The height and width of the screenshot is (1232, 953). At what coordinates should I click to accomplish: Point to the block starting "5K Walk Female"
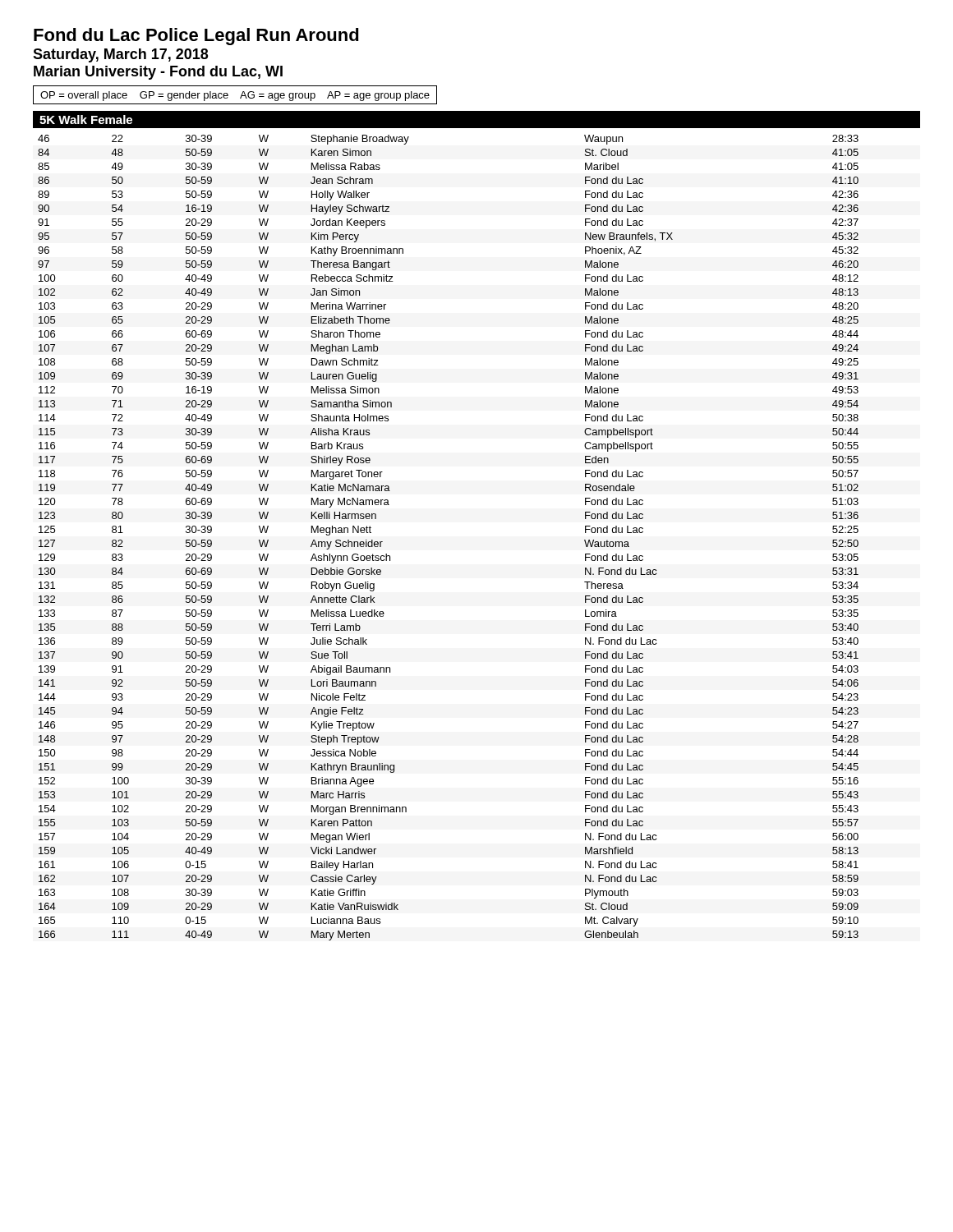(x=86, y=120)
